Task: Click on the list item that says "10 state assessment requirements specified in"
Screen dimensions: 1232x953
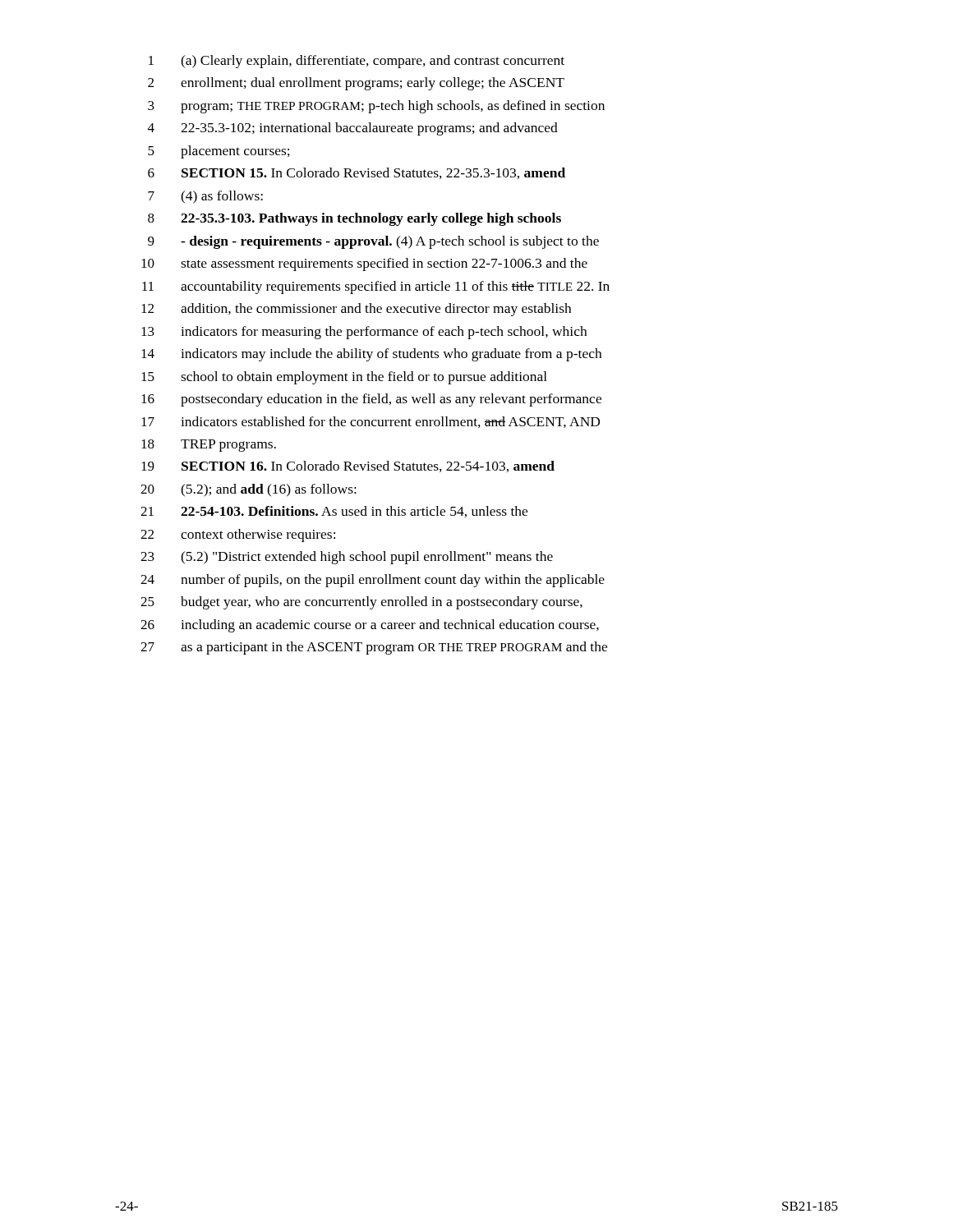Action: 476,264
